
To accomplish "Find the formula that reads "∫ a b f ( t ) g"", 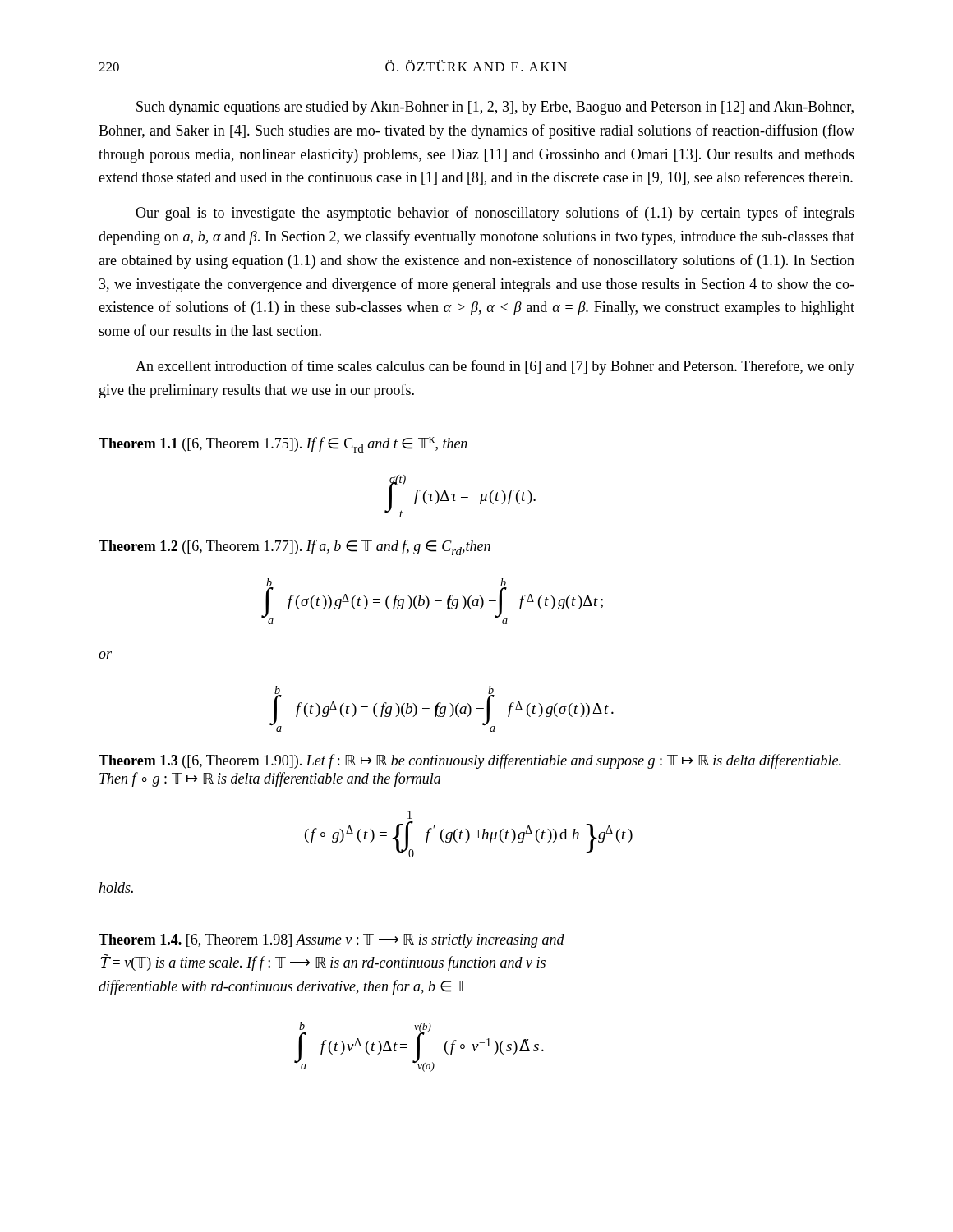I will [476, 708].
